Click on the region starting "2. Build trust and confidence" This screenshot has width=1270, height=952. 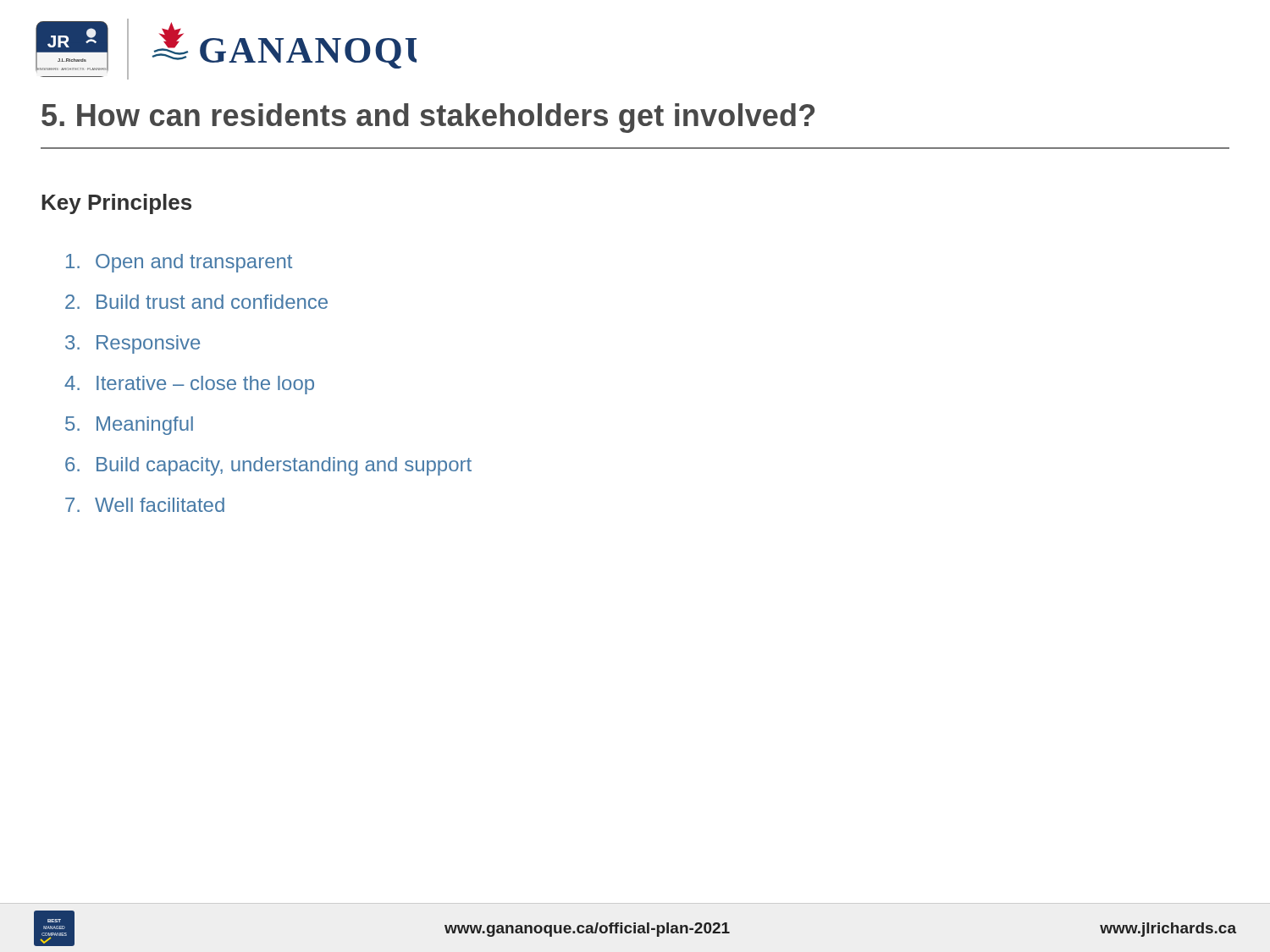[185, 302]
